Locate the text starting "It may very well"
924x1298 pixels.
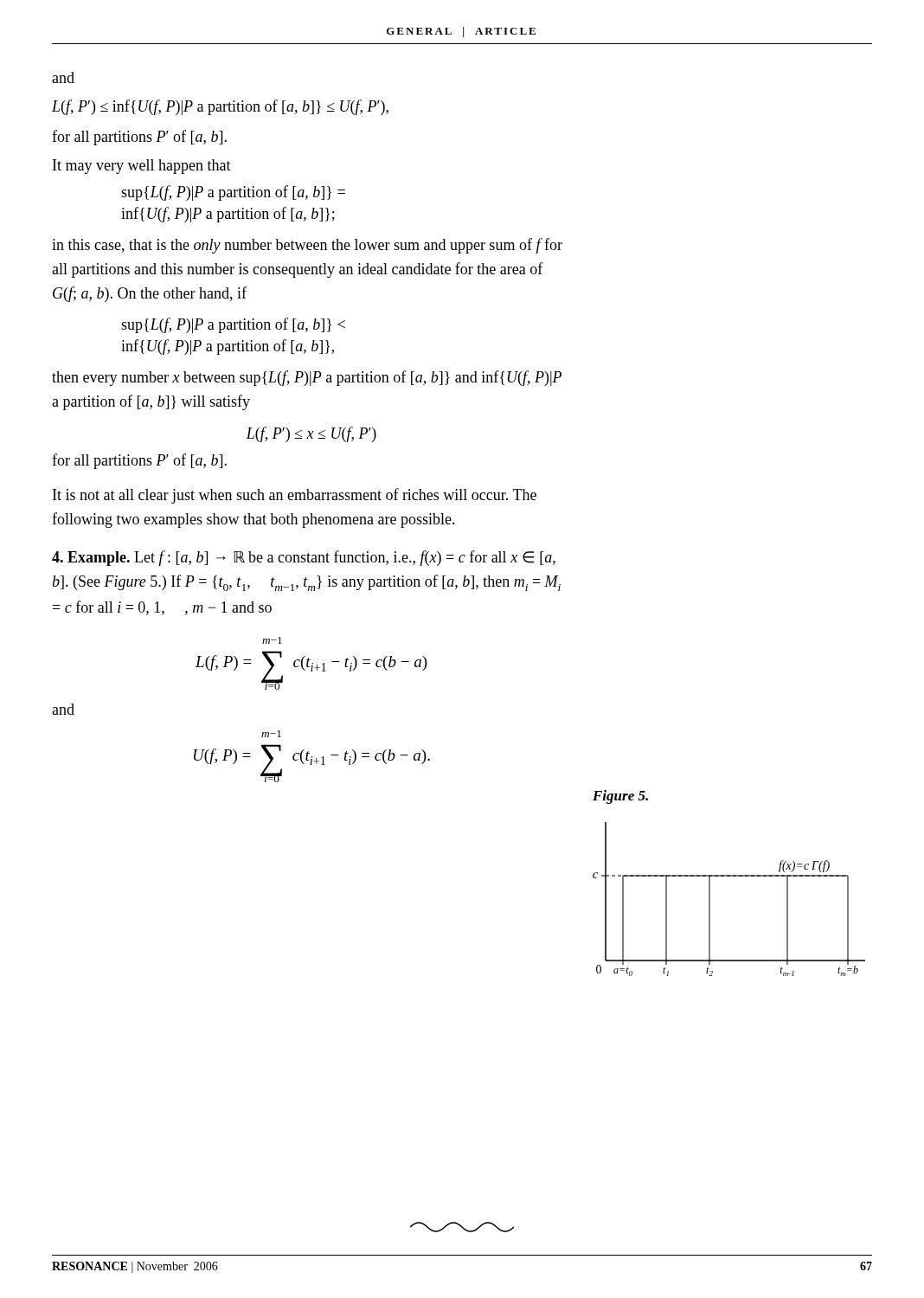[x=141, y=165]
